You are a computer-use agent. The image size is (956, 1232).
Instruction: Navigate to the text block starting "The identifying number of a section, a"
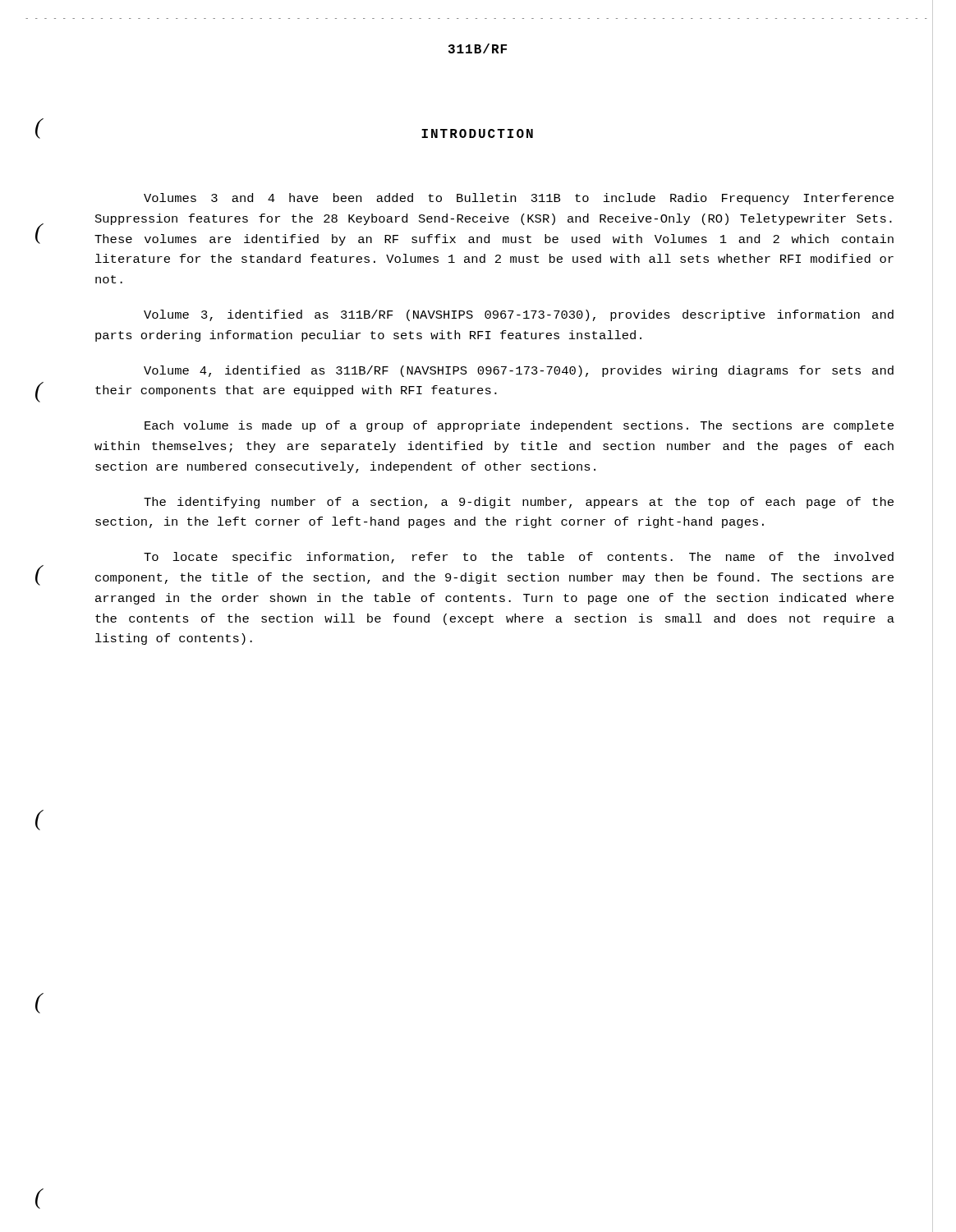(x=494, y=512)
